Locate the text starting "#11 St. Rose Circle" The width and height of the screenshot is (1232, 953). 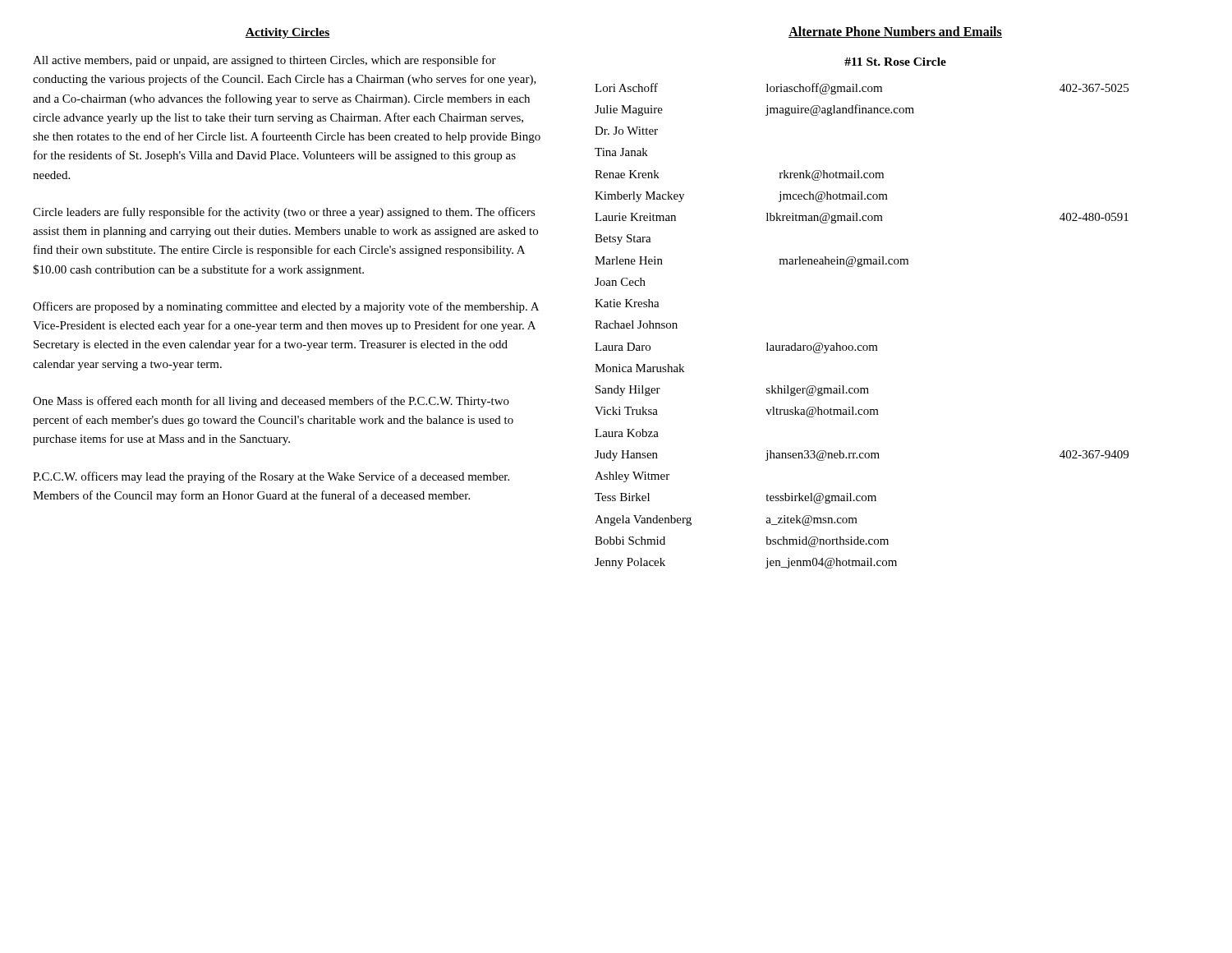point(895,61)
